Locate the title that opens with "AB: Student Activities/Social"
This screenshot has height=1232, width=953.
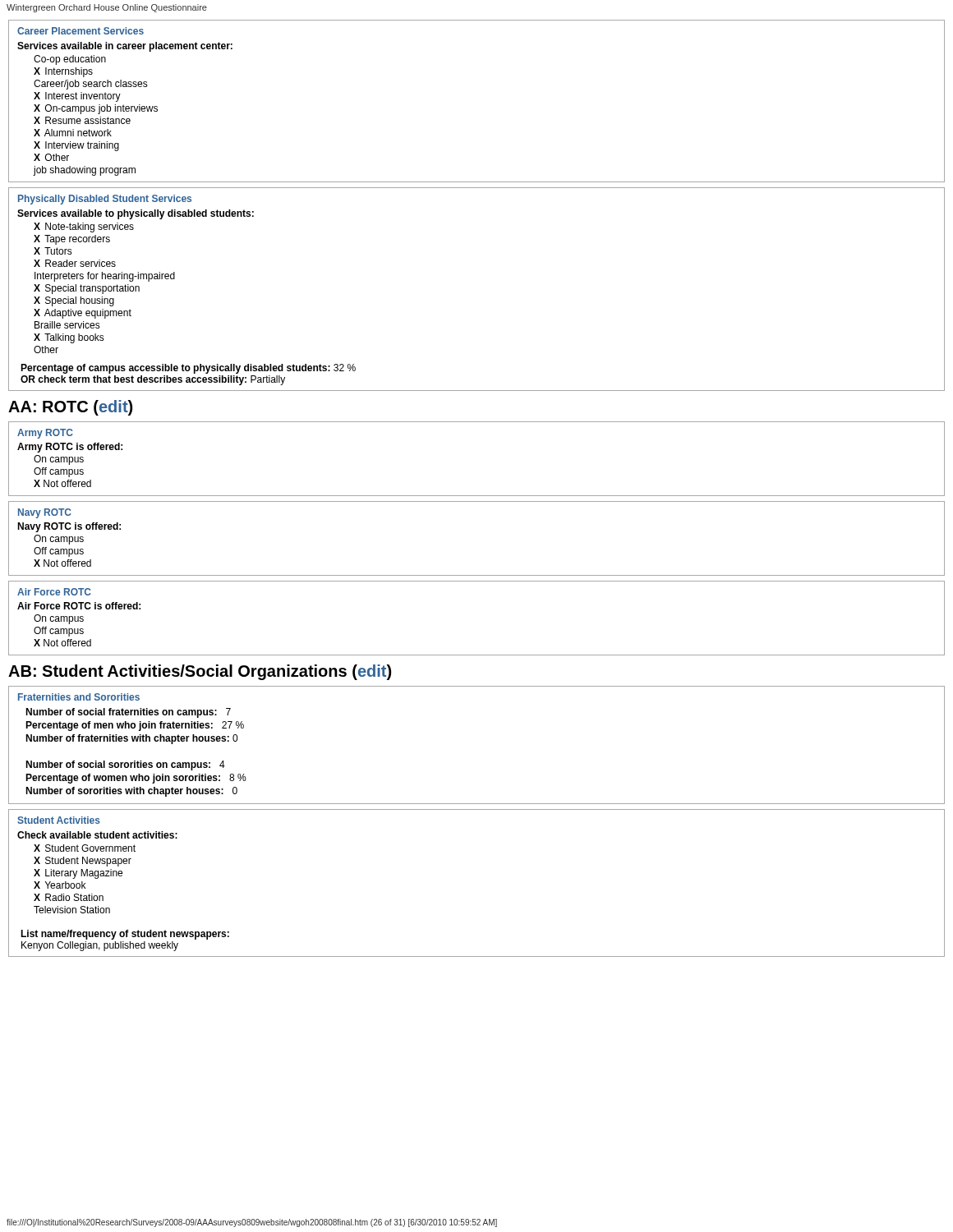click(200, 671)
